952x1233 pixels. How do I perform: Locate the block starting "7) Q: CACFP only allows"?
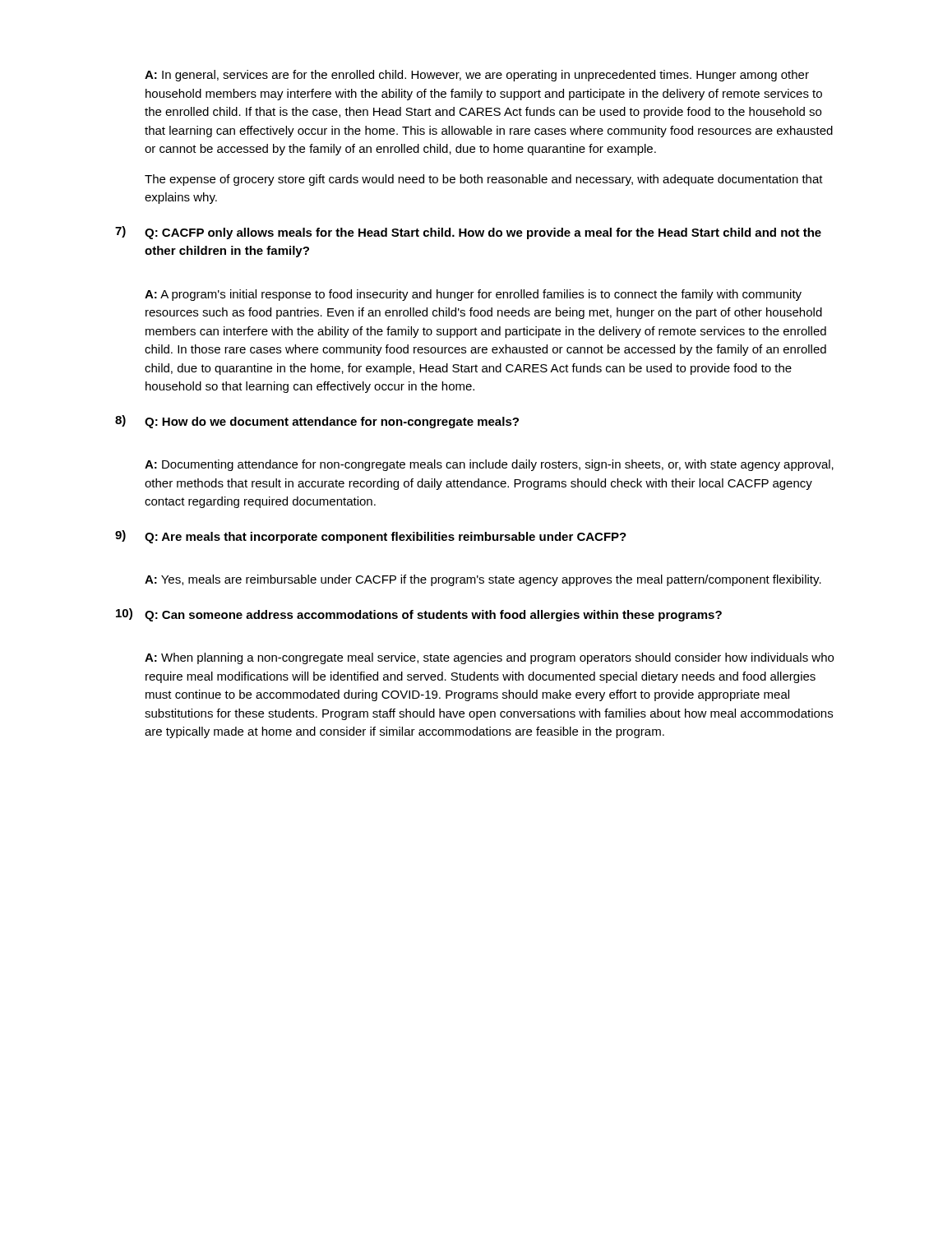point(476,246)
